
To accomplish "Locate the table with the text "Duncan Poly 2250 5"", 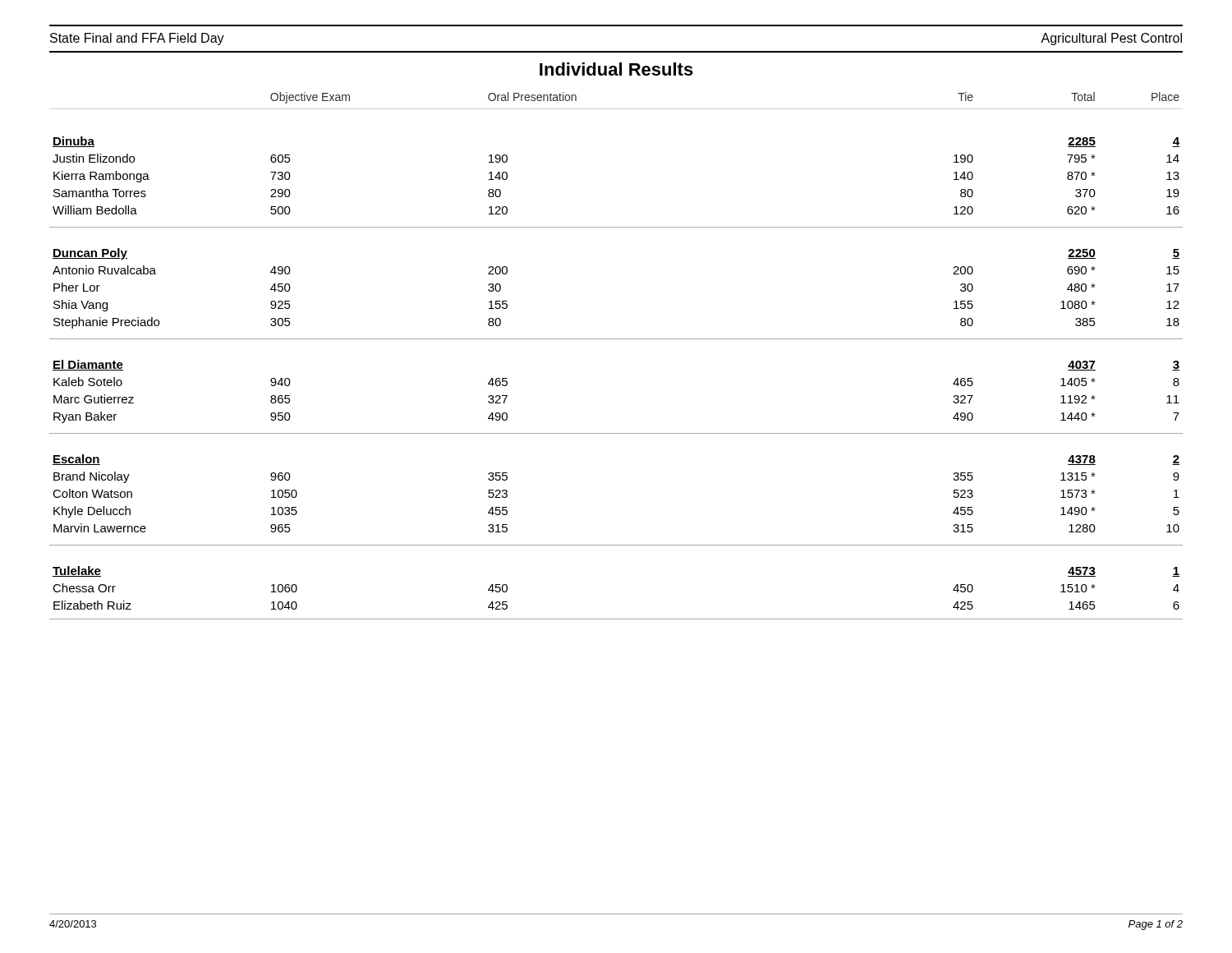I will (x=616, y=248).
